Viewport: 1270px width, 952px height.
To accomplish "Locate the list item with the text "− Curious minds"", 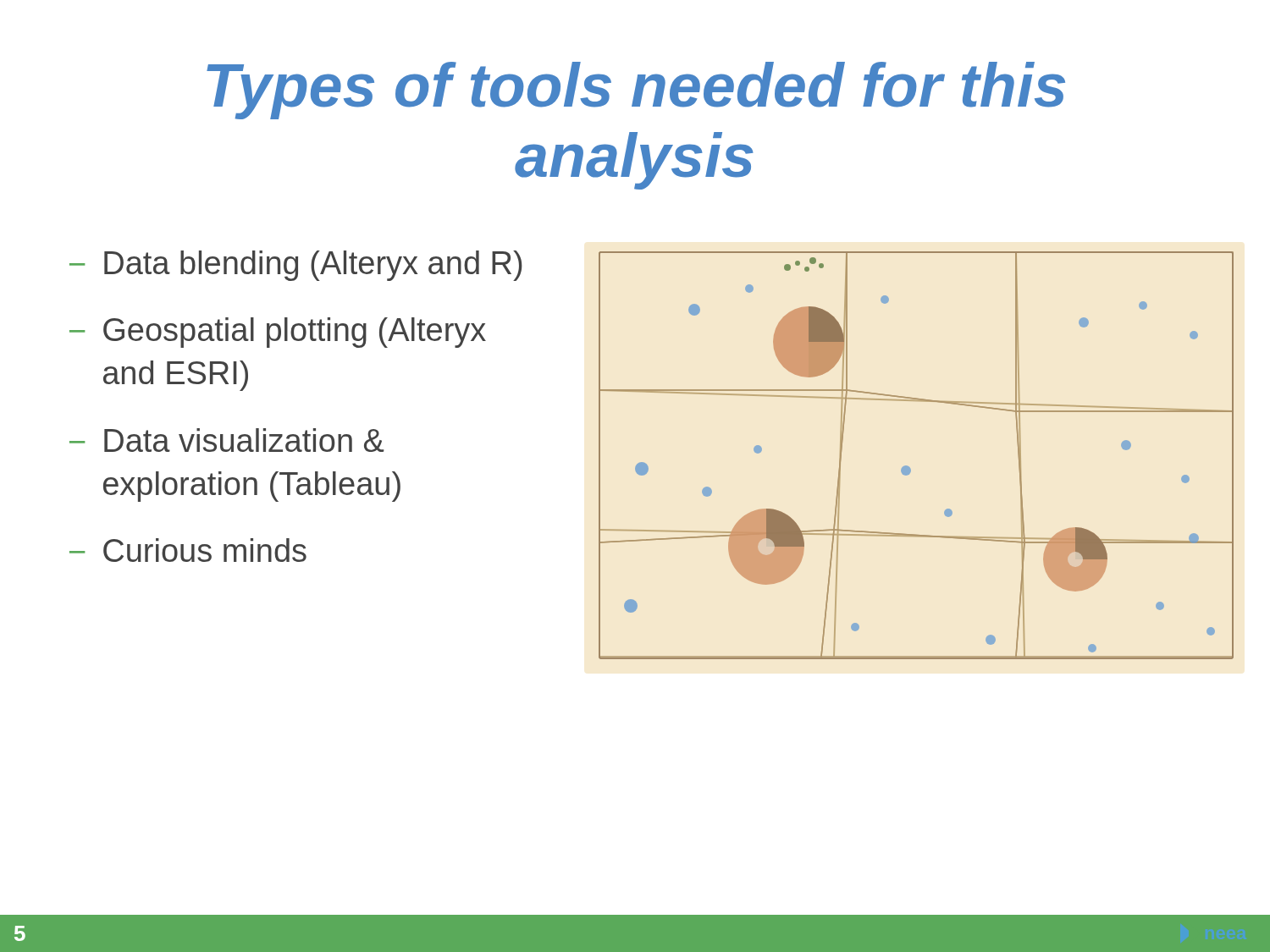I will coord(188,552).
